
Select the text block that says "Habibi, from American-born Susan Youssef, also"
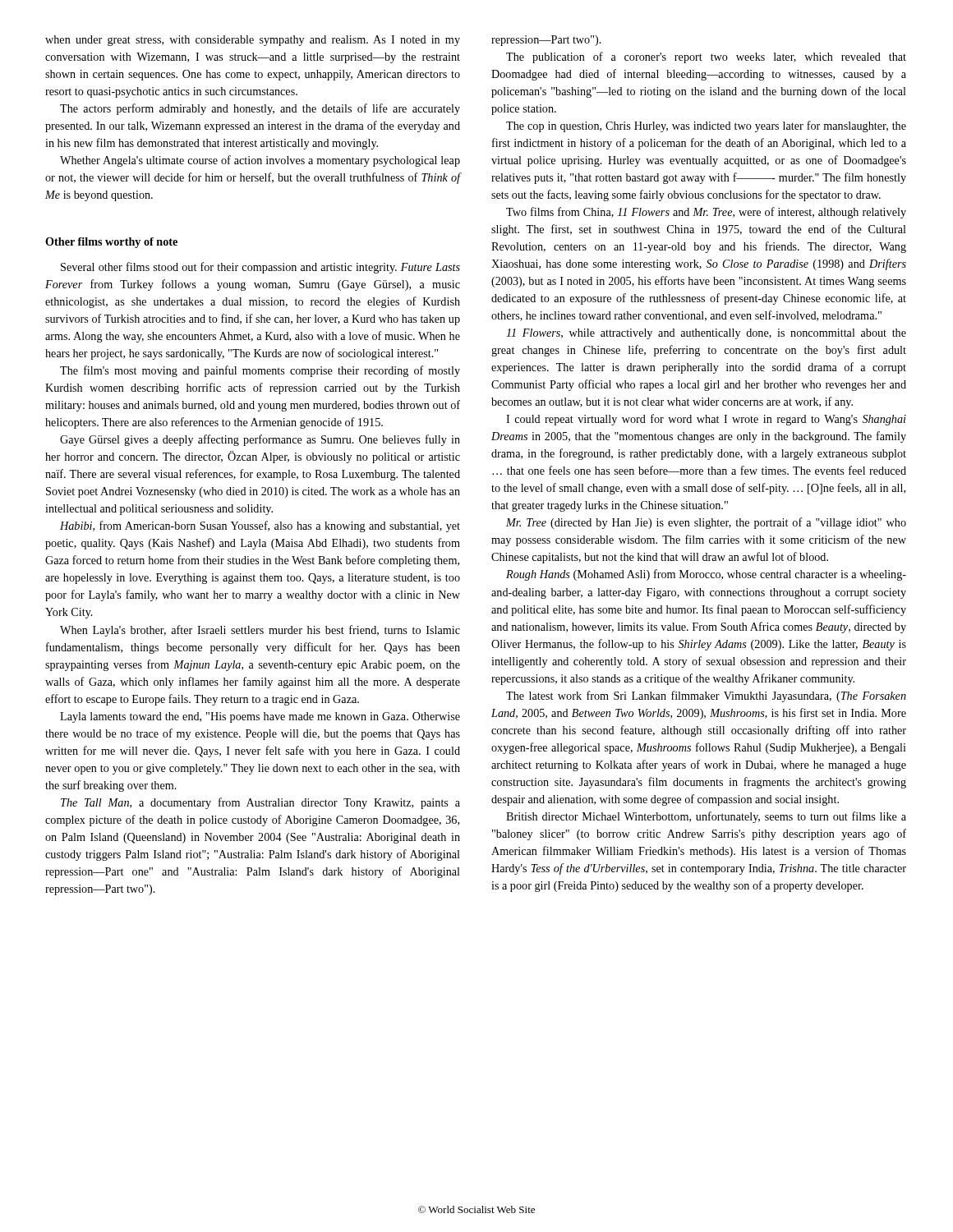(x=253, y=570)
